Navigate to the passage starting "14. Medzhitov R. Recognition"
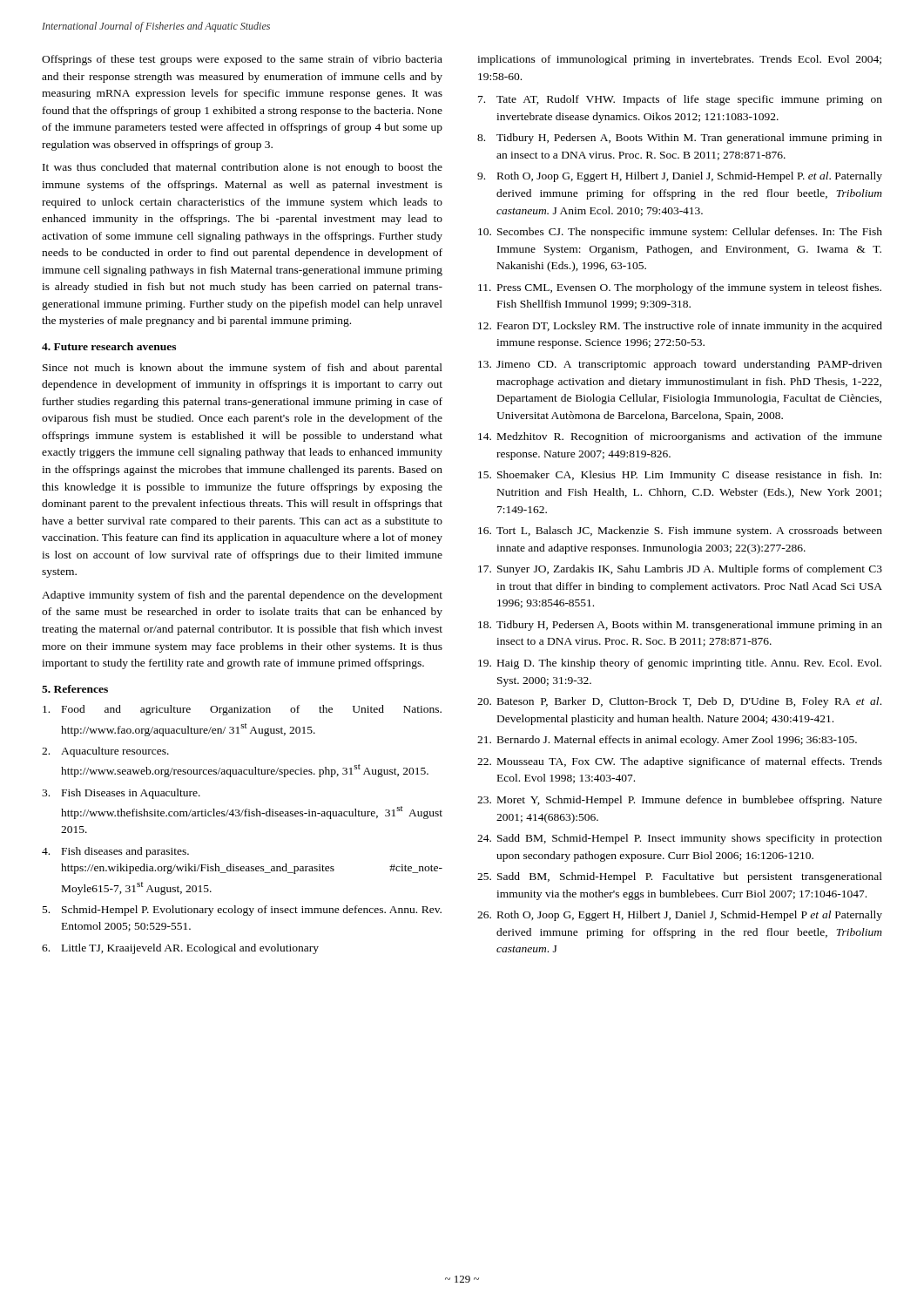924x1307 pixels. point(680,445)
